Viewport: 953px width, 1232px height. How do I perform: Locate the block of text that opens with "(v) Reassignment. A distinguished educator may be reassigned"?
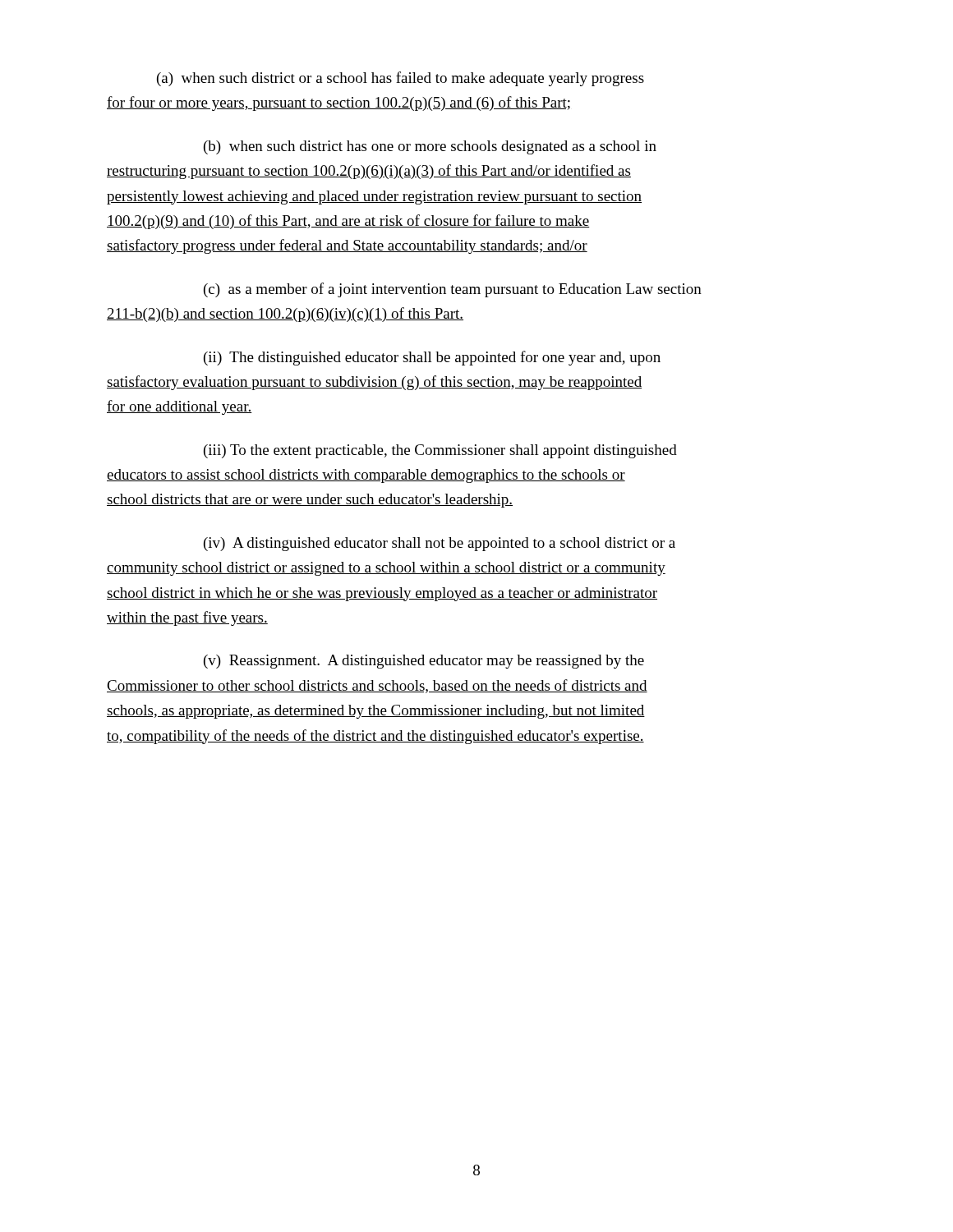pos(377,698)
